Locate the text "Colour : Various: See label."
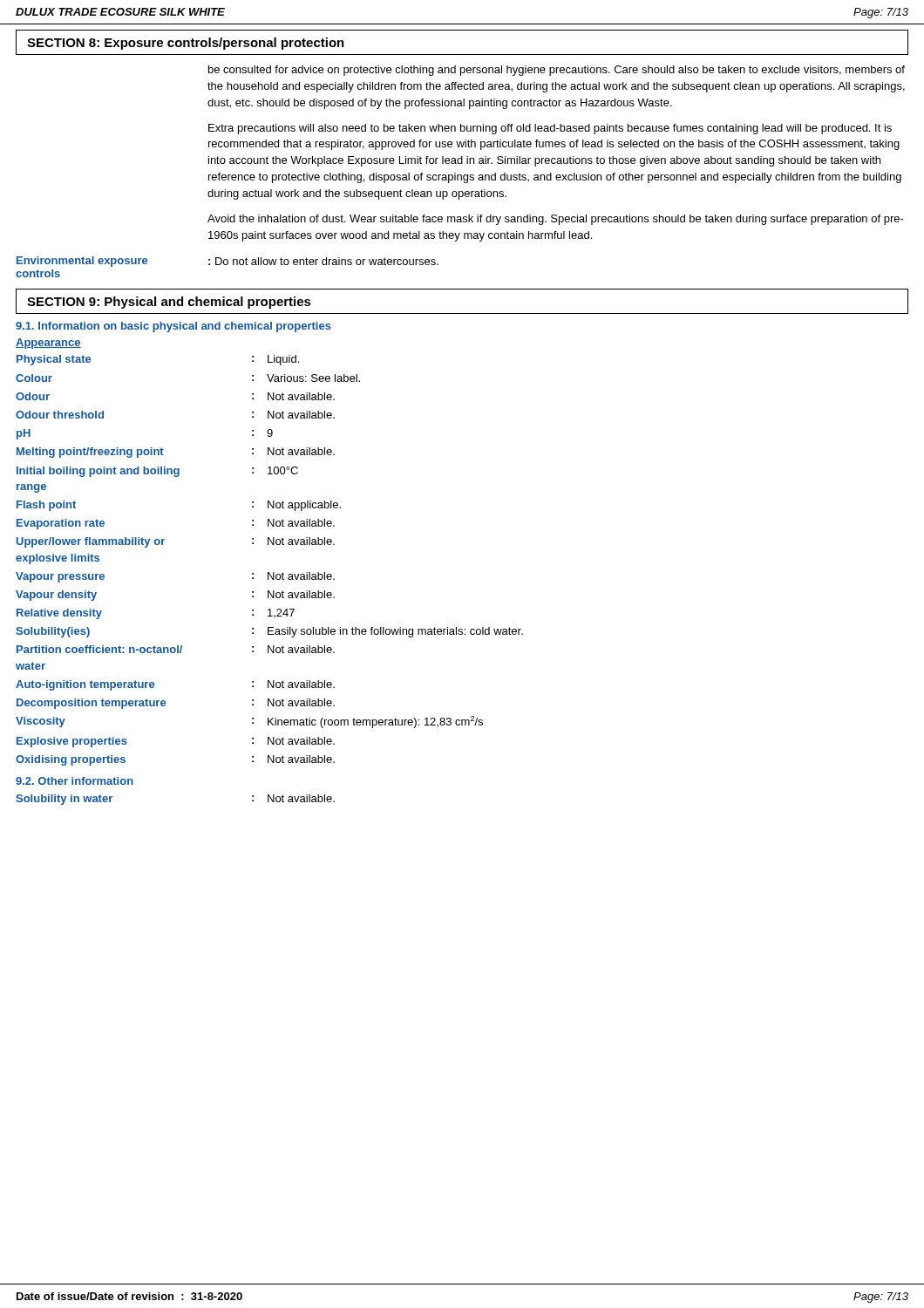This screenshot has width=924, height=1308. [x=32, y=378]
